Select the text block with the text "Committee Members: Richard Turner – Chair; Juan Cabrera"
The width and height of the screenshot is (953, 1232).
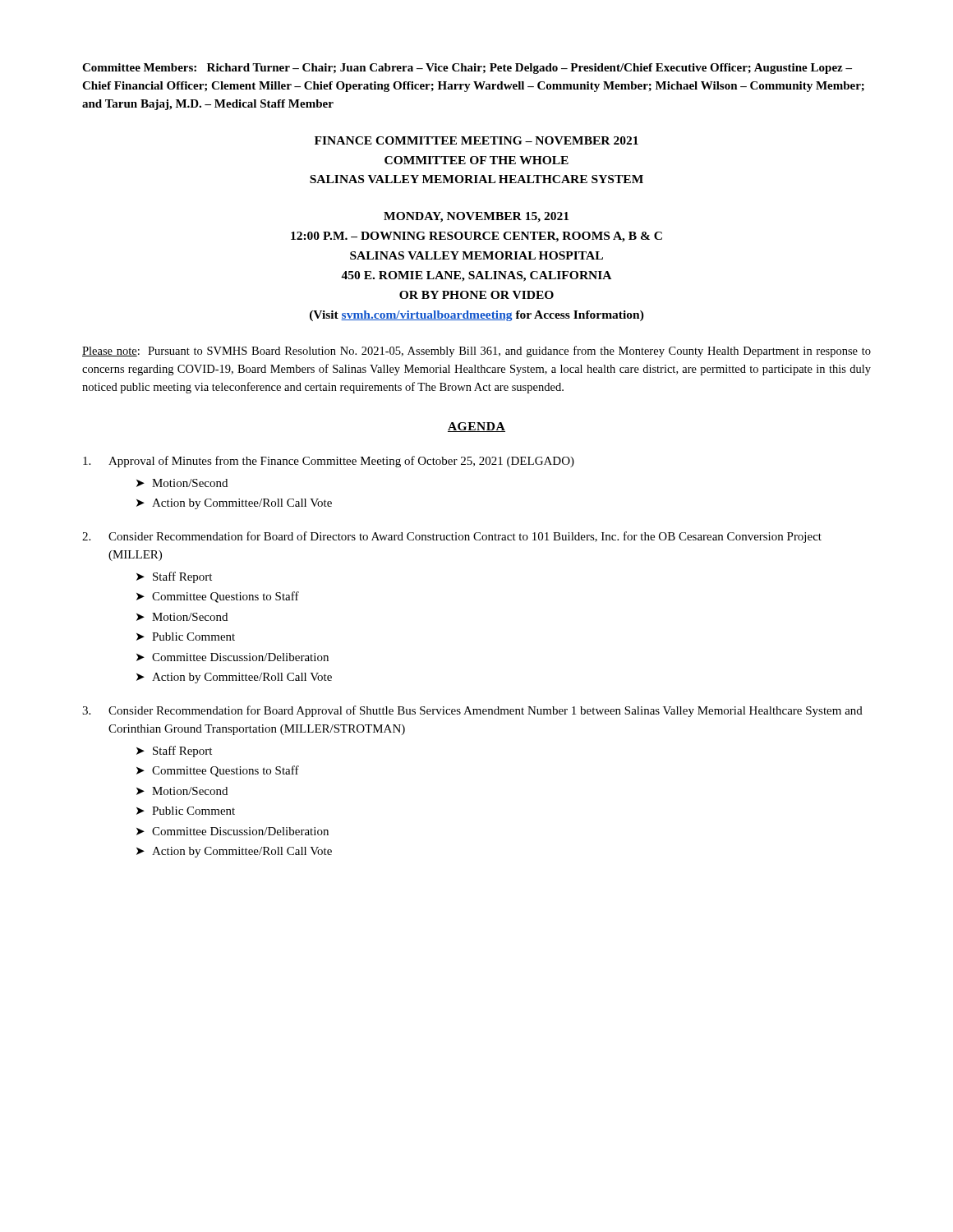(x=474, y=85)
